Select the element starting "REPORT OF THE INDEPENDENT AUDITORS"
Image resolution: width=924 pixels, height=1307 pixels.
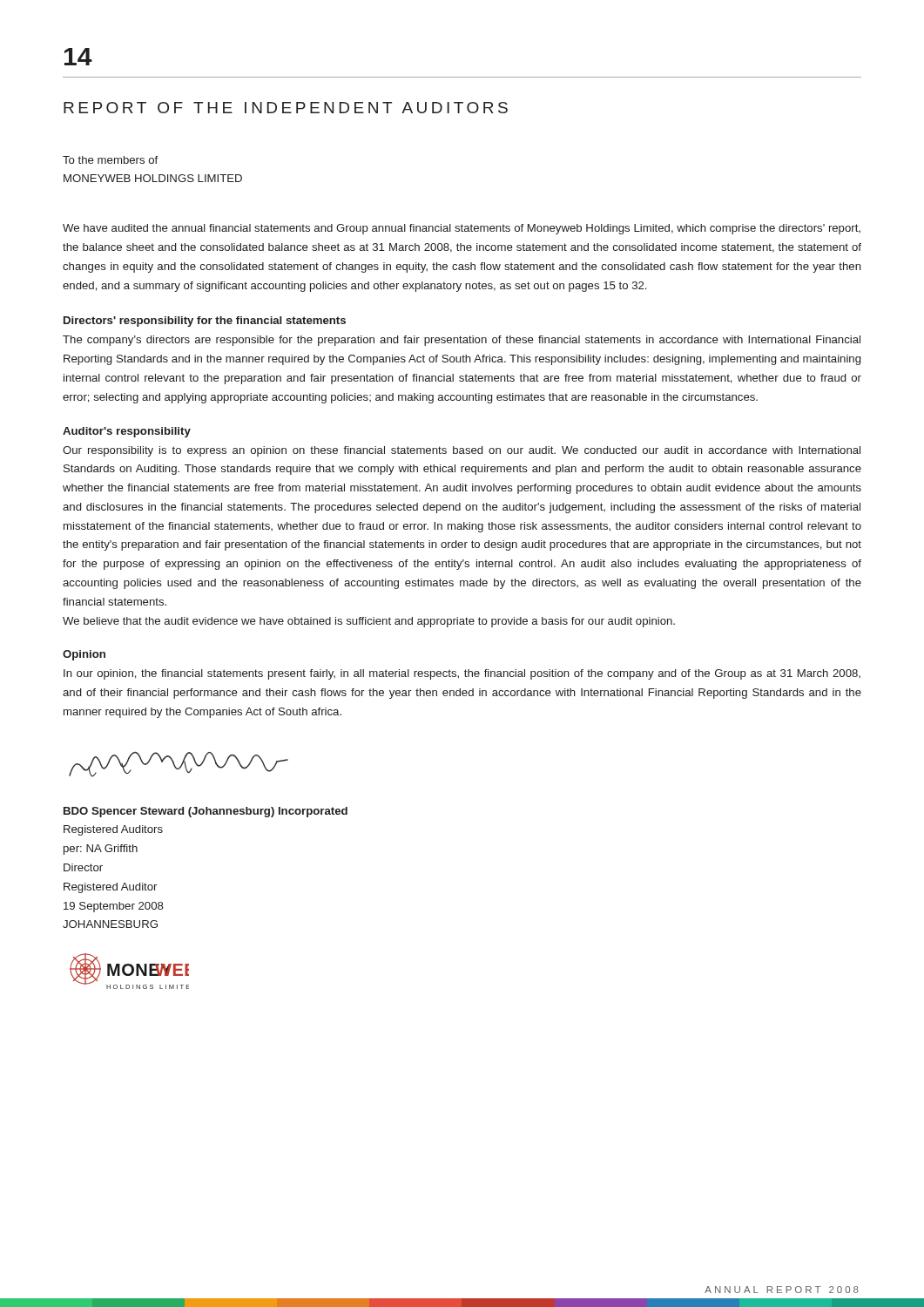pos(287,108)
